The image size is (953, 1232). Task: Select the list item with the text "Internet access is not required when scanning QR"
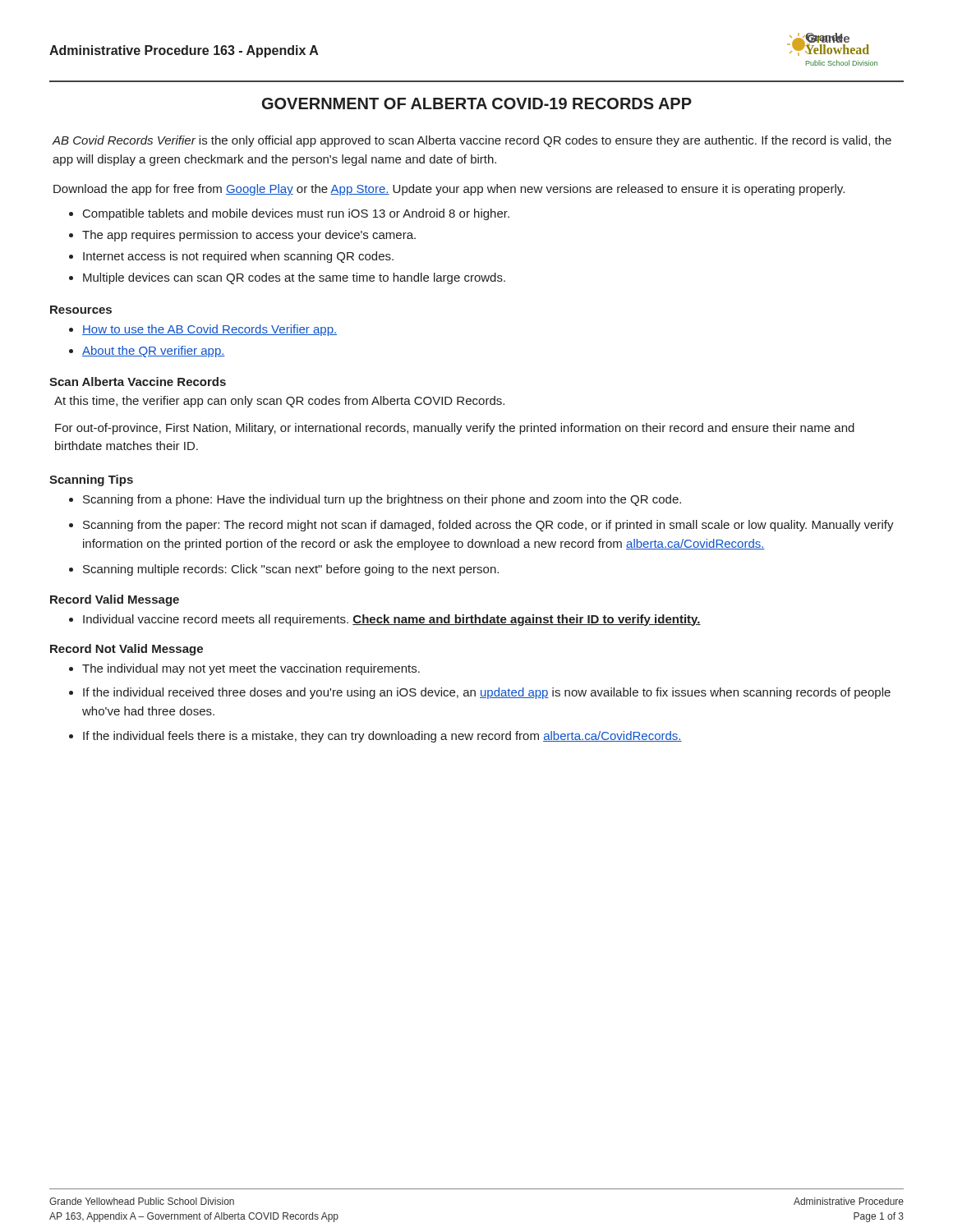[238, 256]
